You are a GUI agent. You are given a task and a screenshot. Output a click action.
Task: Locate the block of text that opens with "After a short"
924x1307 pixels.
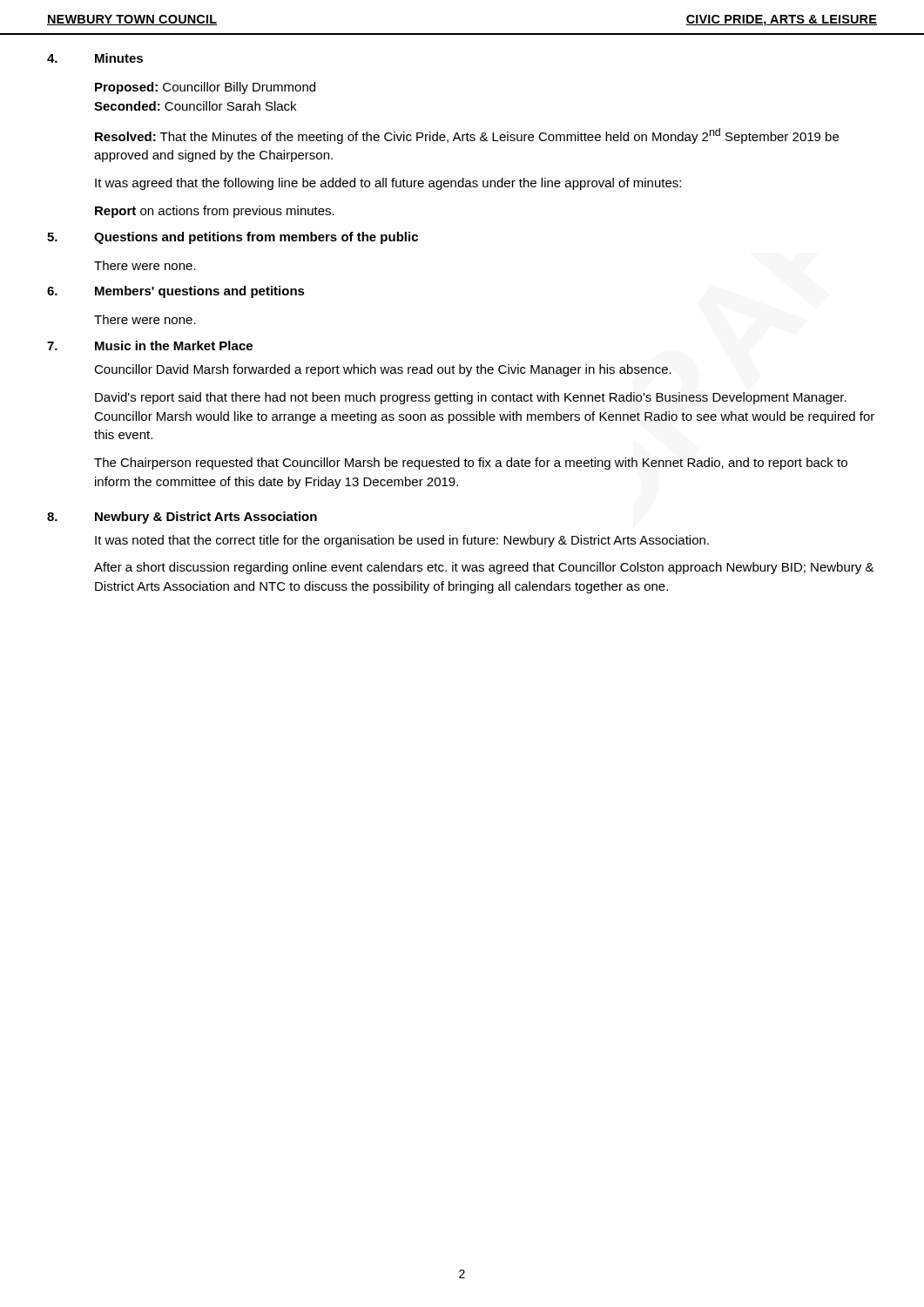[x=484, y=577]
